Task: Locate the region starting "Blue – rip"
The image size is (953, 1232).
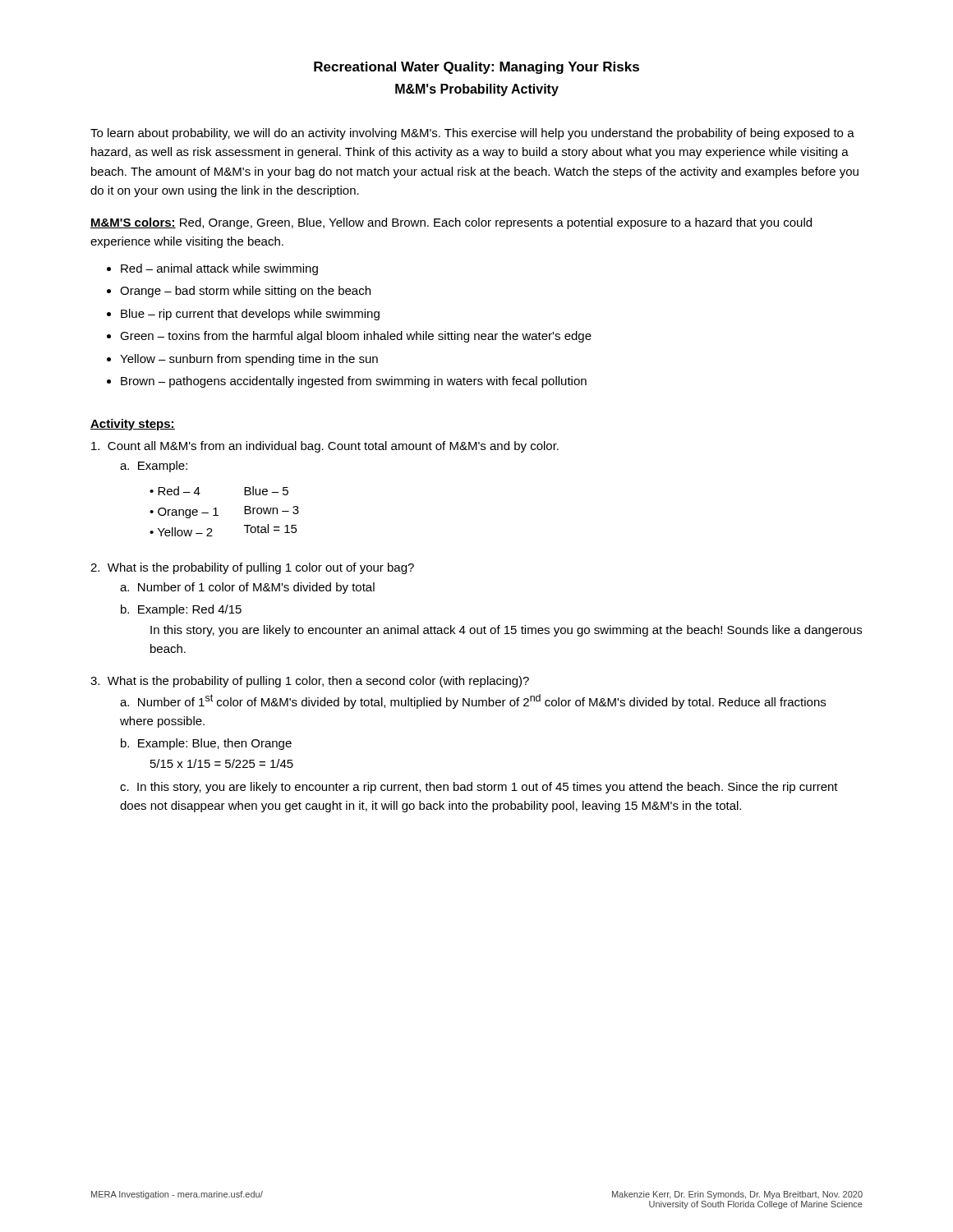Action: [x=250, y=313]
